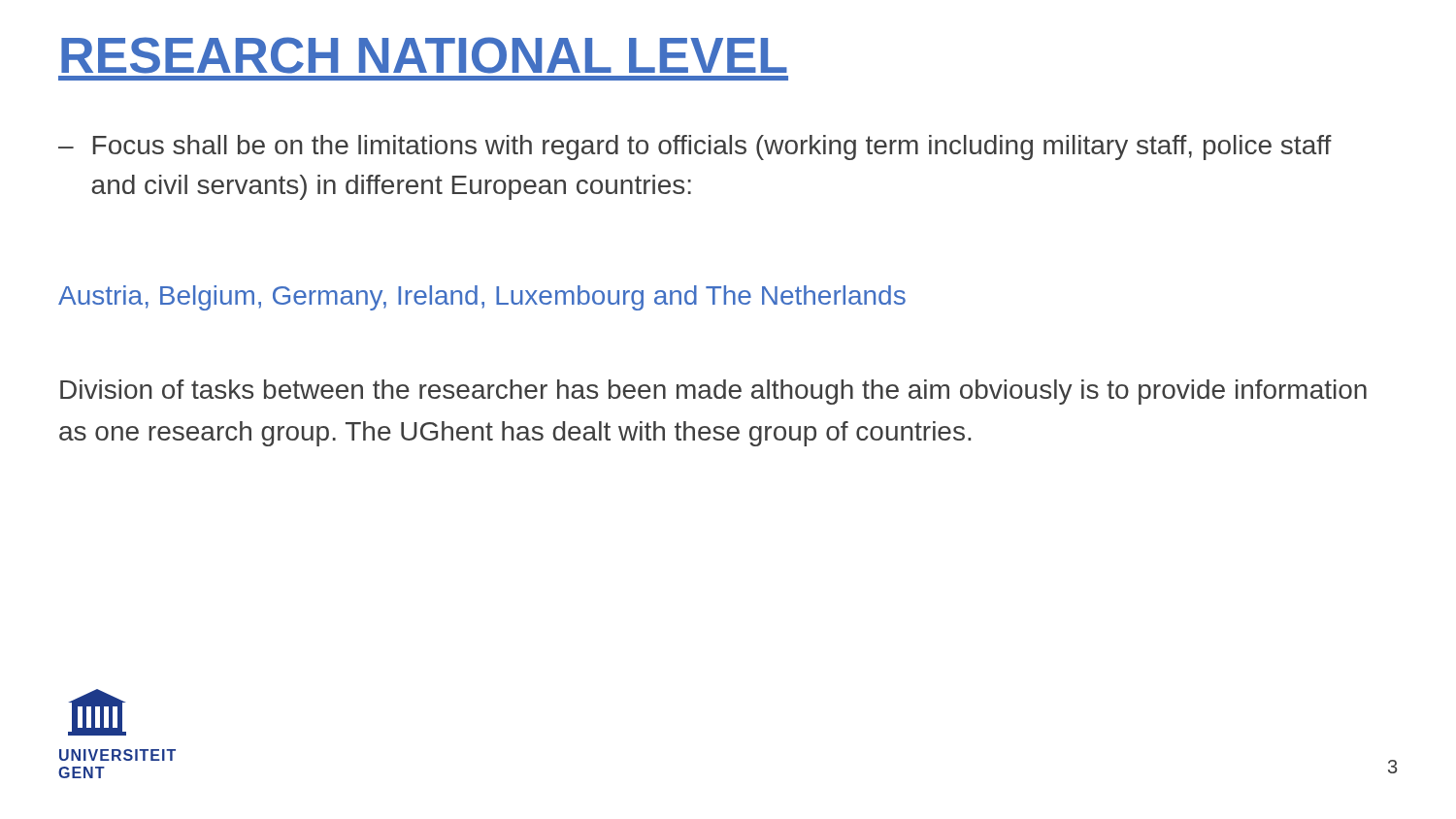The height and width of the screenshot is (819, 1456).
Task: Point to the block beginning "Division of tasks between the researcher has been"
Action: point(713,411)
